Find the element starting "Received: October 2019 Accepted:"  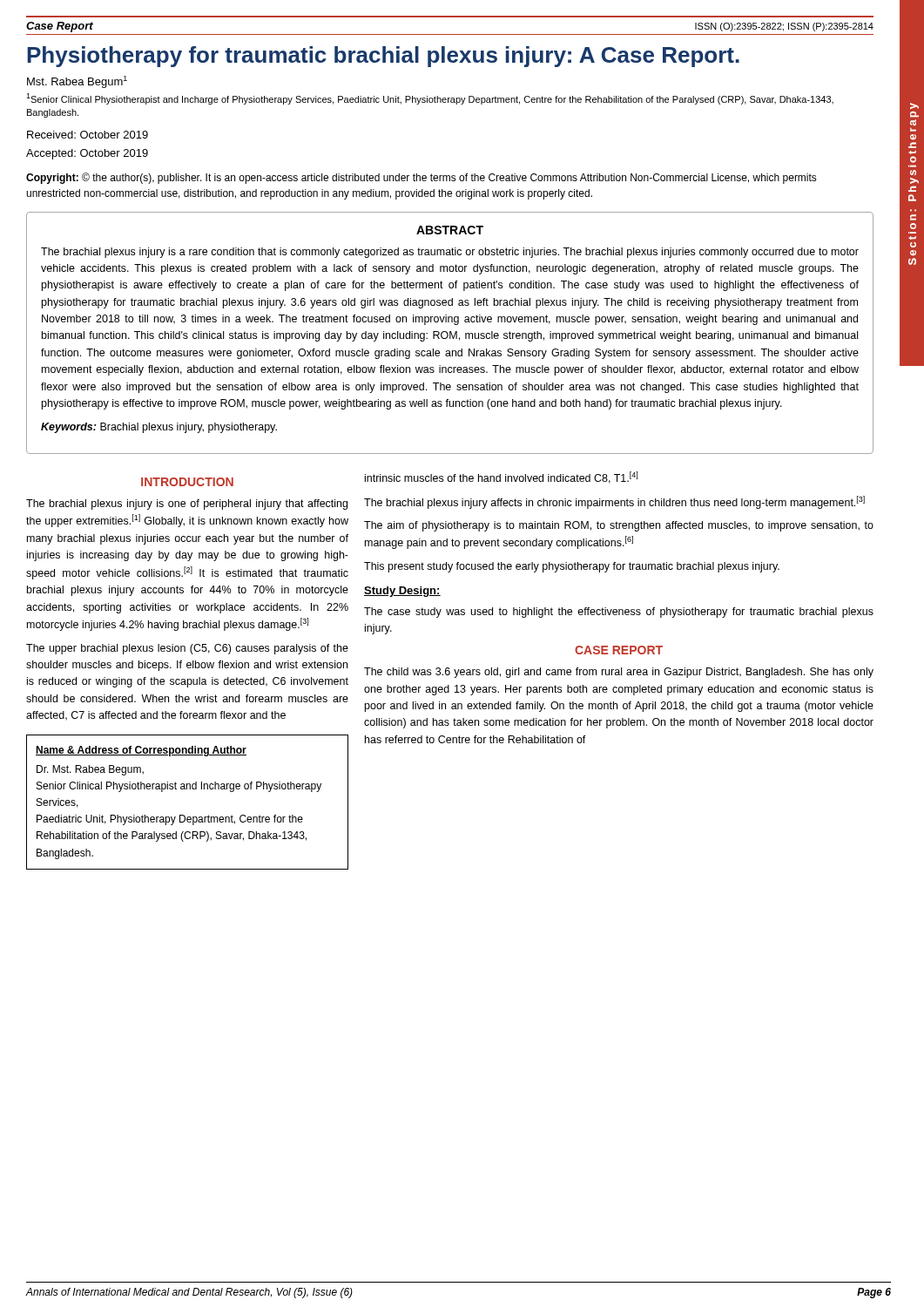[x=87, y=144]
